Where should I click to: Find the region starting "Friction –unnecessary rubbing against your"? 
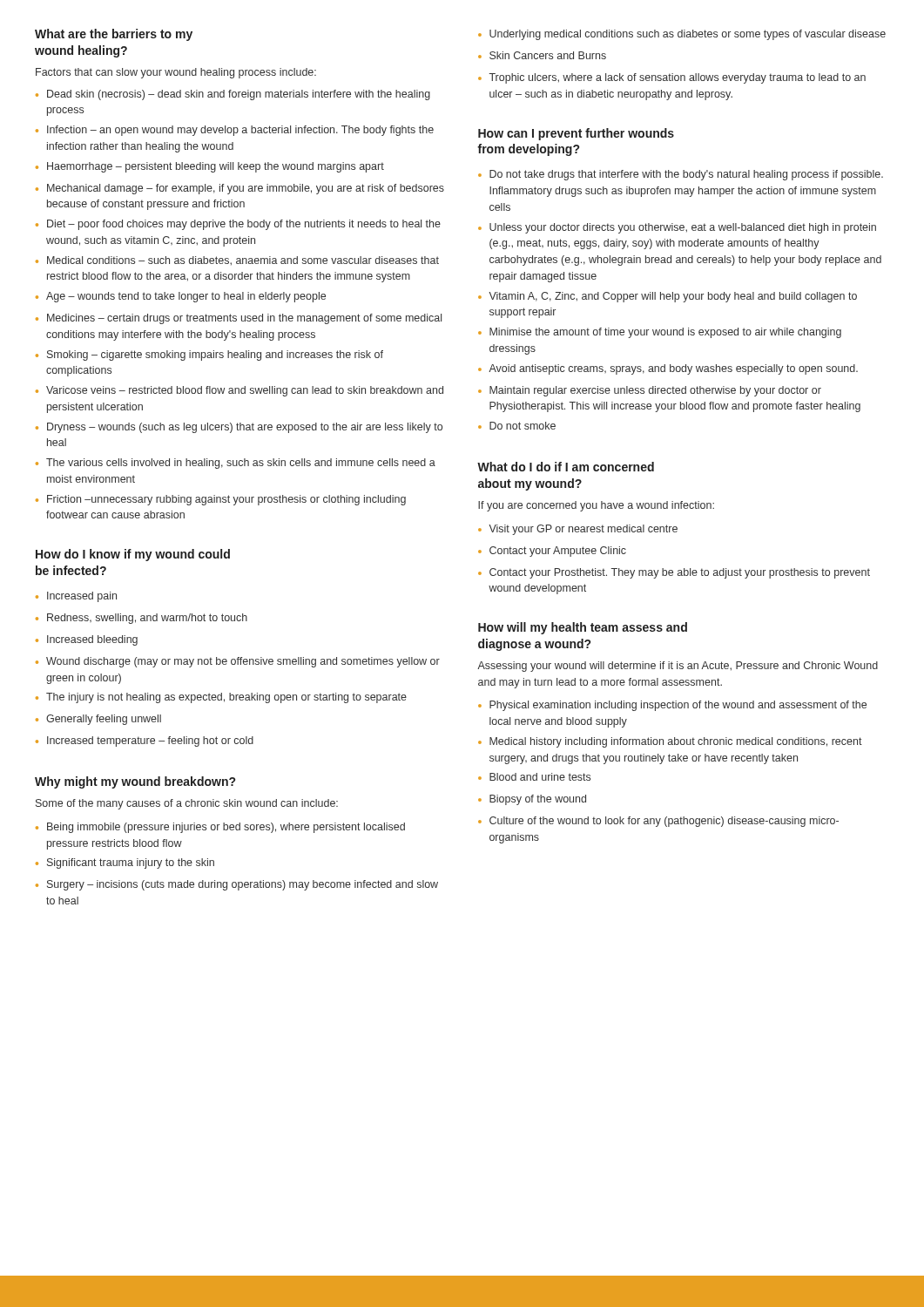tap(226, 507)
